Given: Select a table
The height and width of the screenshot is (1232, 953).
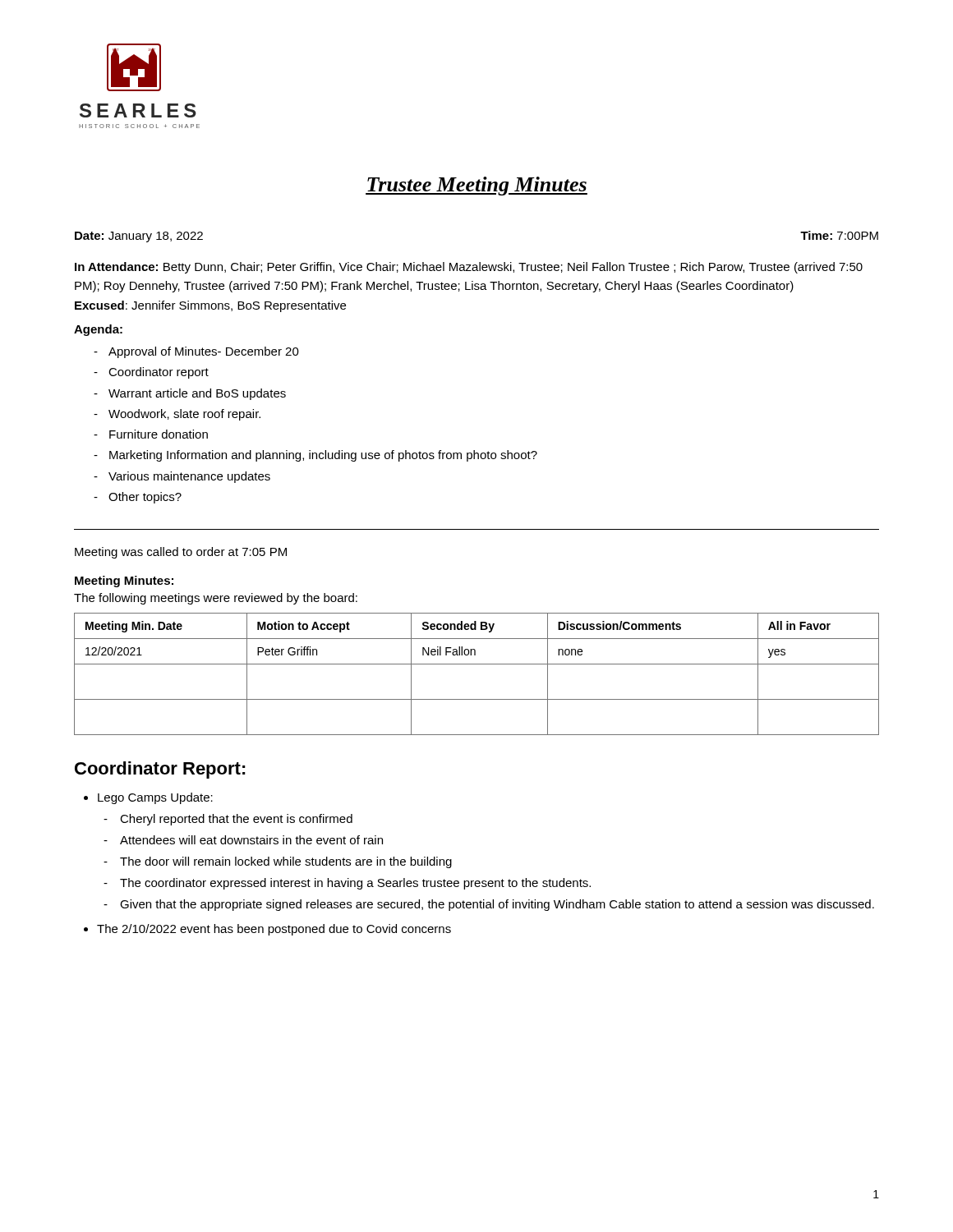Looking at the screenshot, I should (x=476, y=674).
